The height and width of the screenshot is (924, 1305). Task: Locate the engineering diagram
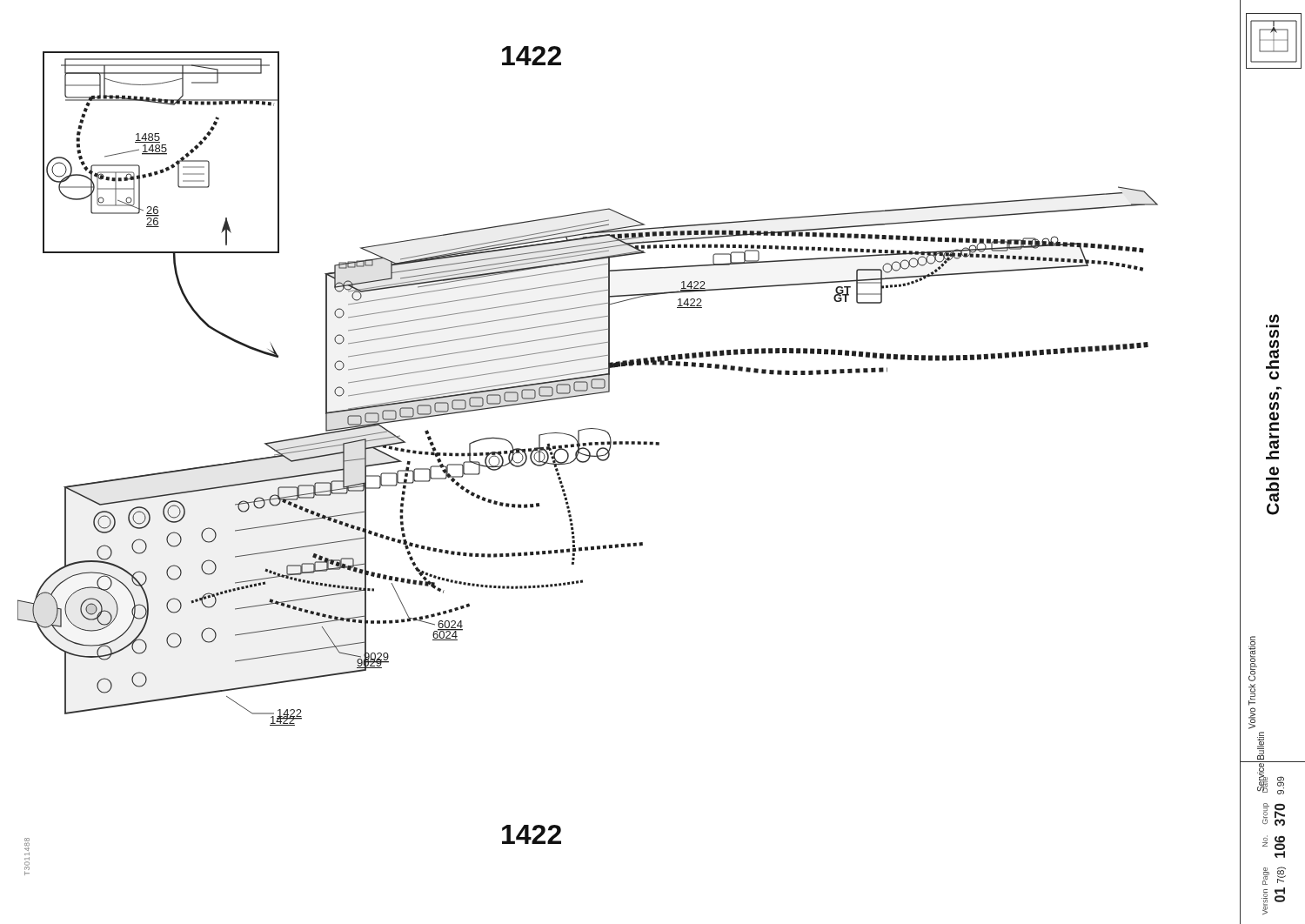click(x=626, y=448)
